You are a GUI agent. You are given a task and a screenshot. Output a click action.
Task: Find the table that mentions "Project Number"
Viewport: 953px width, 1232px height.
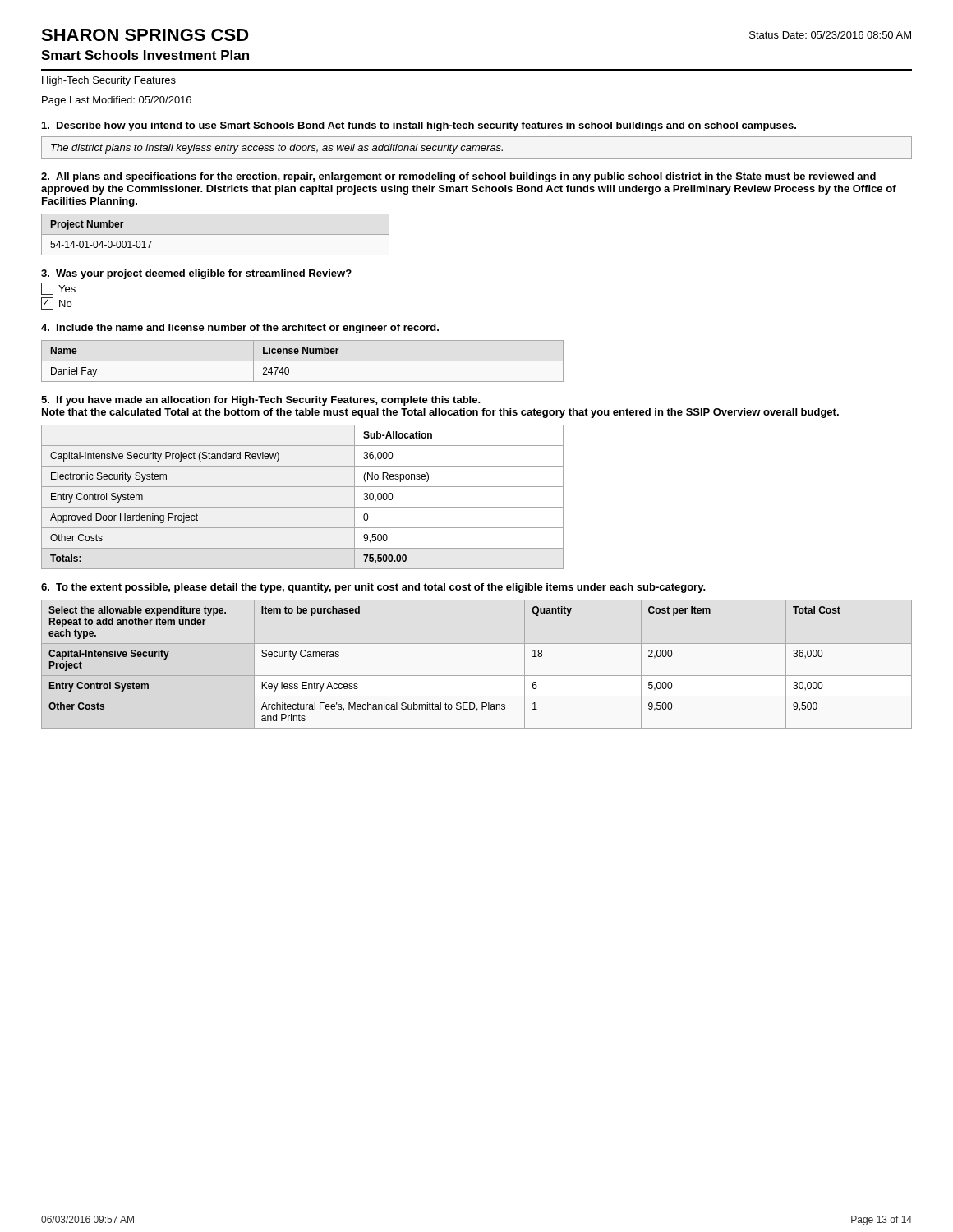tap(476, 234)
